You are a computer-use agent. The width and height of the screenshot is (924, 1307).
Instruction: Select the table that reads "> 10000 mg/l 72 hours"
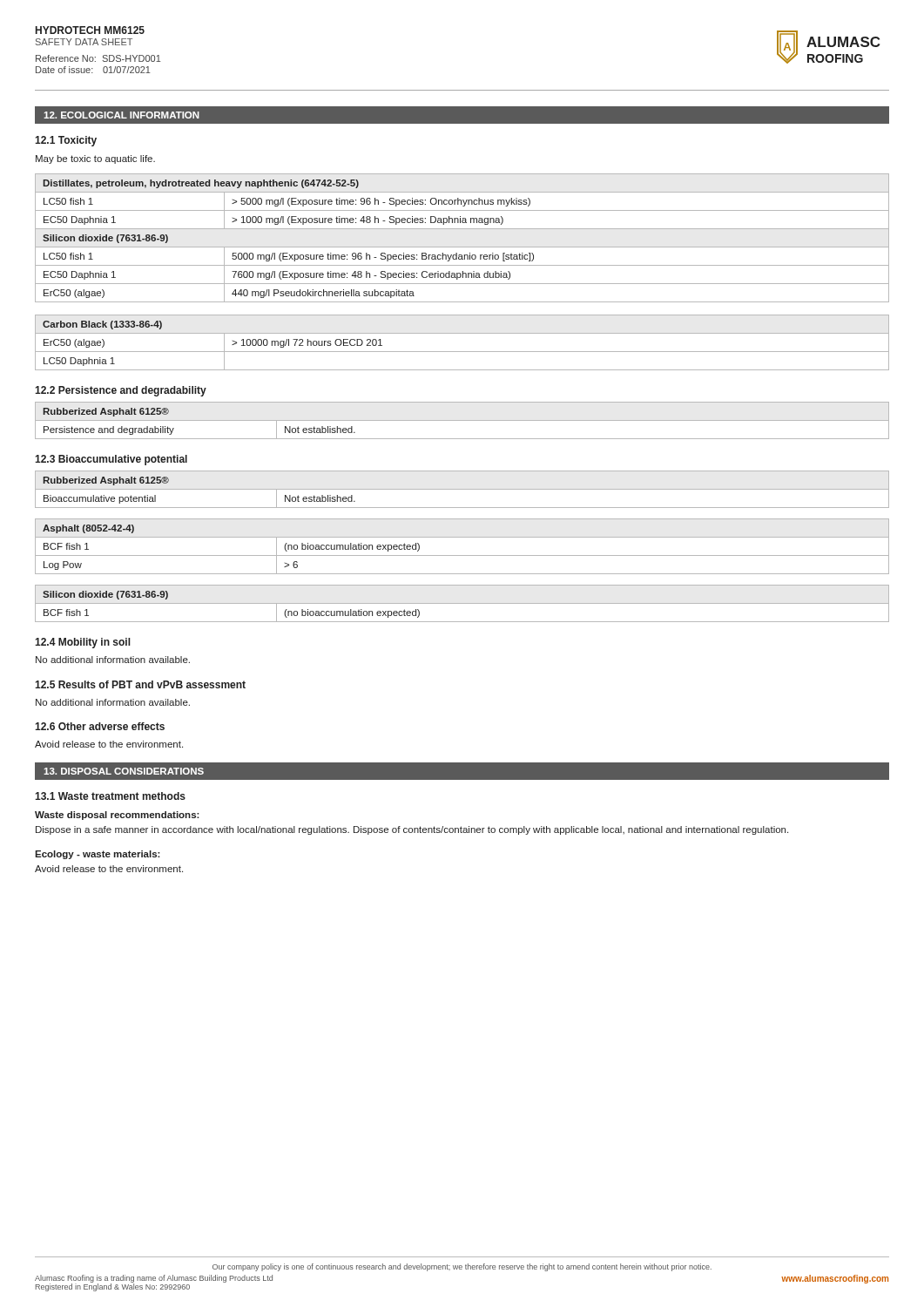[x=462, y=343]
